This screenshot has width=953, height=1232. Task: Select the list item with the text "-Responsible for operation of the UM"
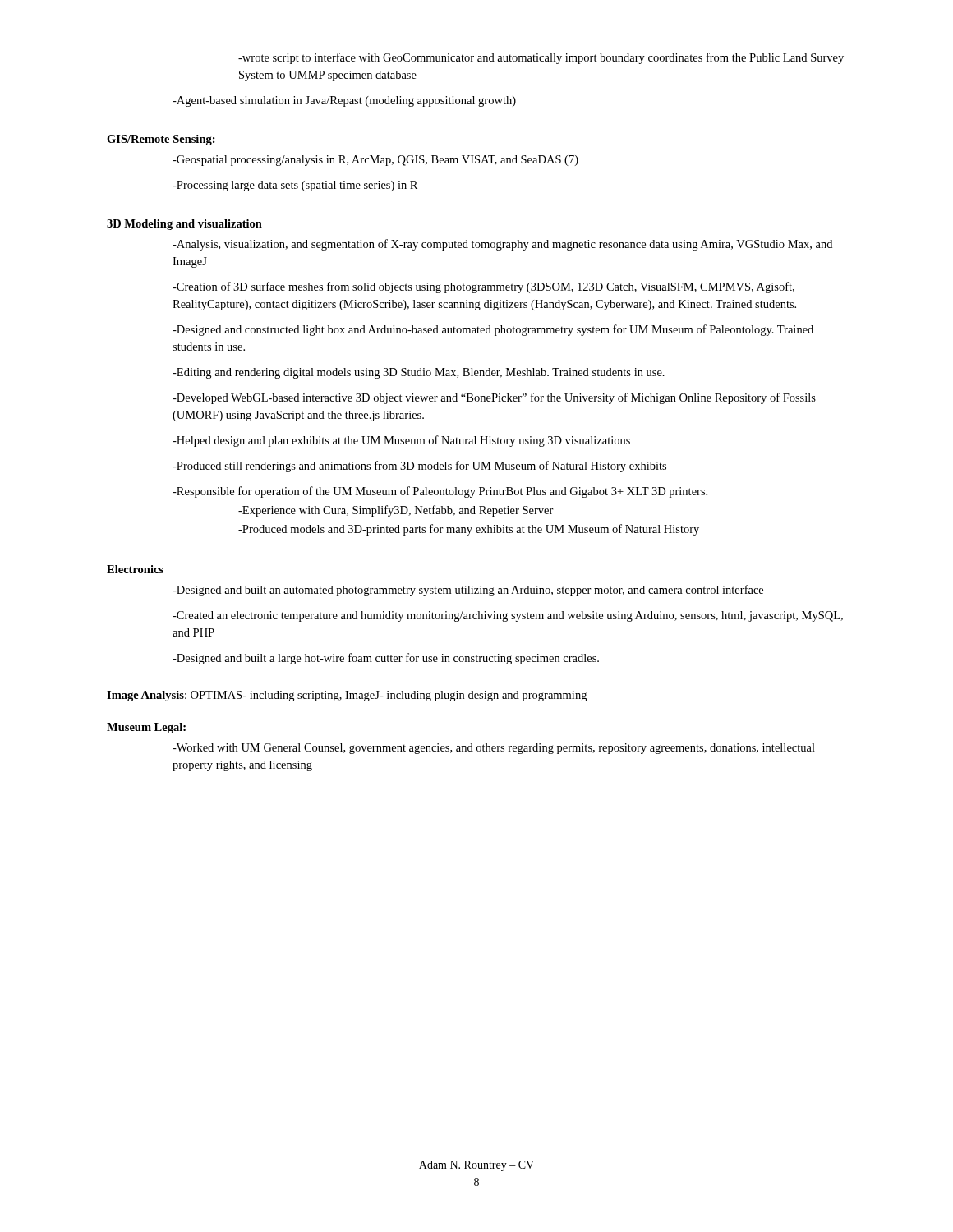click(x=440, y=491)
